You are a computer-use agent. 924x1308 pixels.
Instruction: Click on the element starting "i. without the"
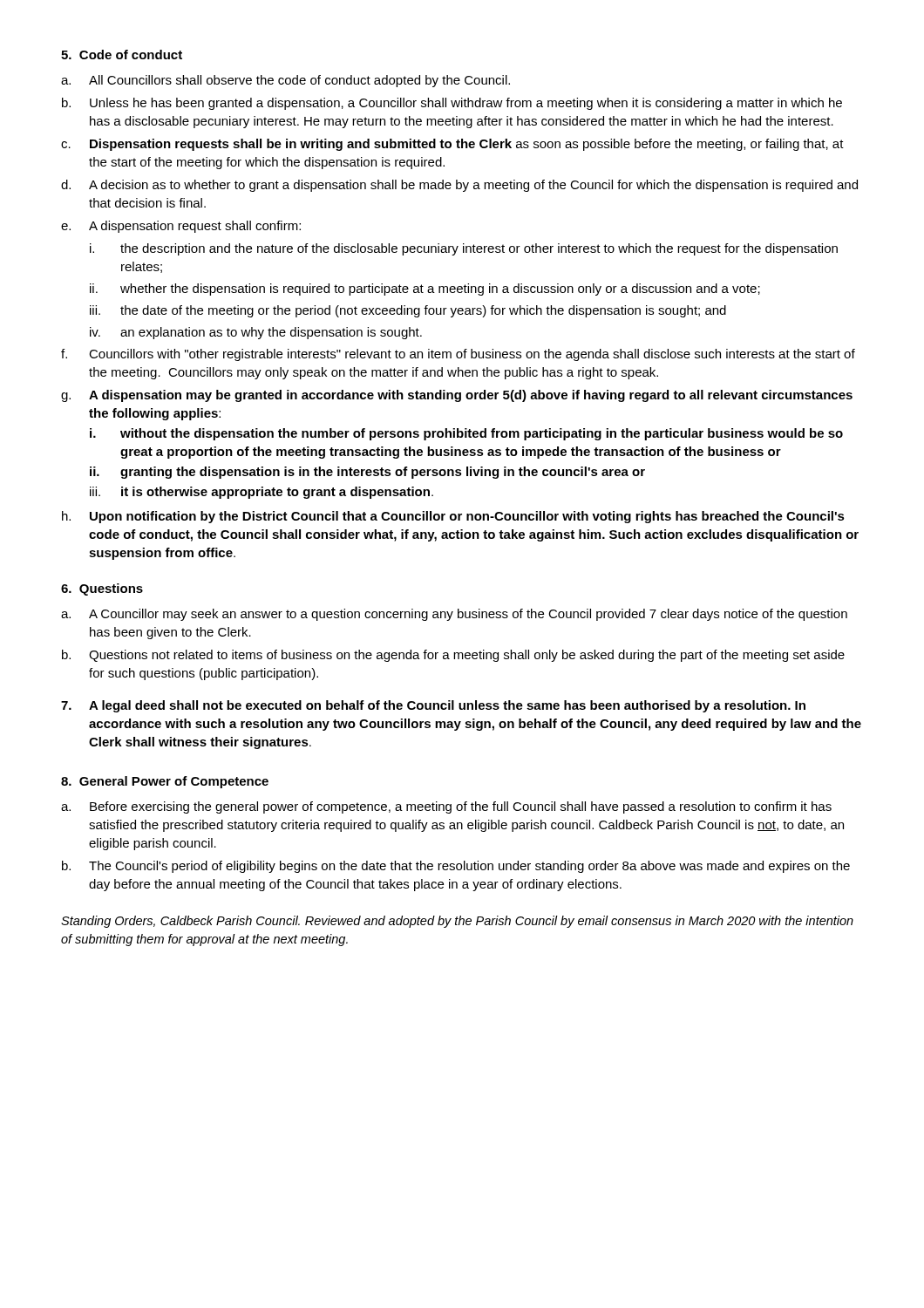[476, 442]
